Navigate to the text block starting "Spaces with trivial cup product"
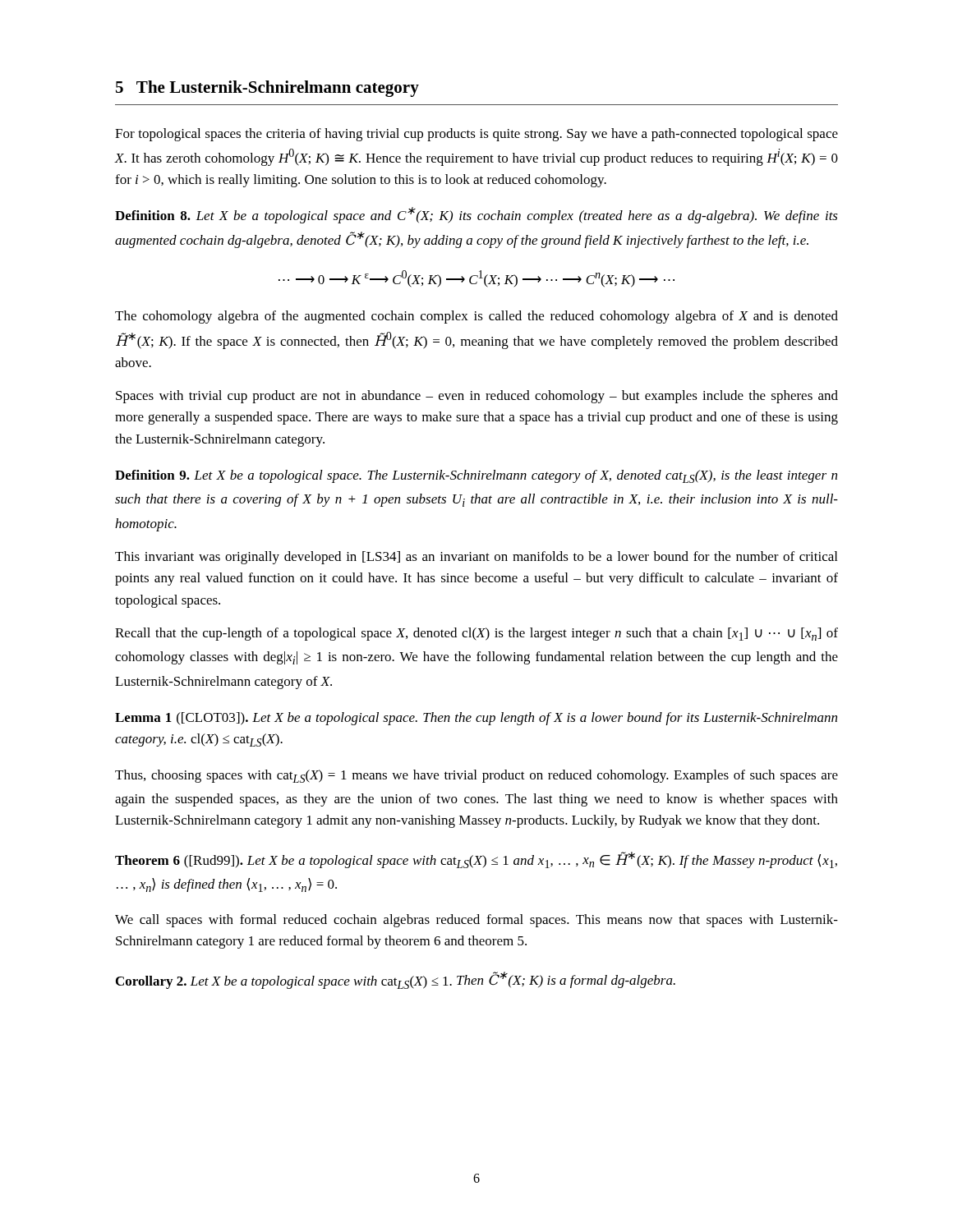Image resolution: width=953 pixels, height=1232 pixels. [x=476, y=418]
